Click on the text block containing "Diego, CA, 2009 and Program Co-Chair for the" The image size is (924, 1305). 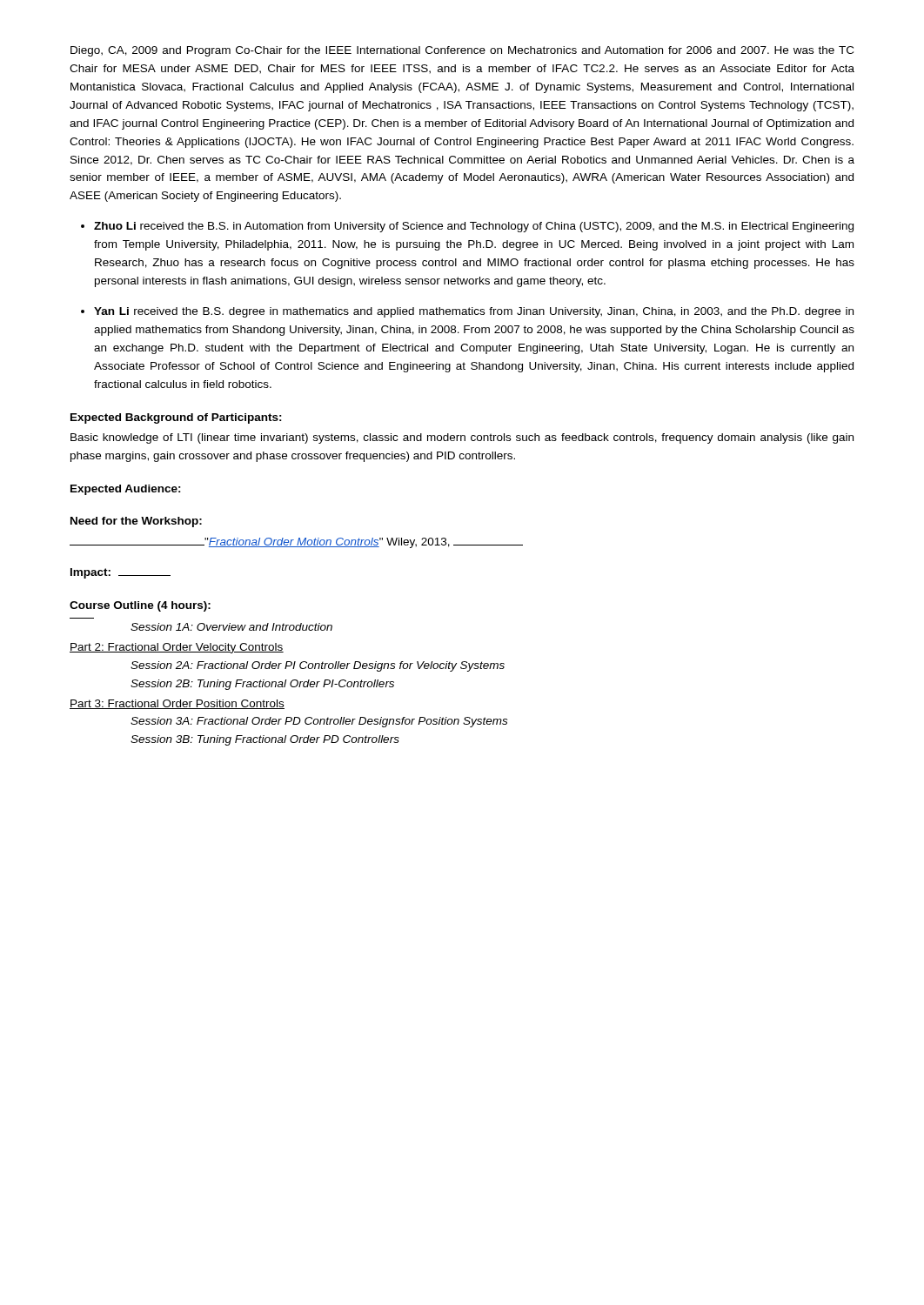point(462,123)
